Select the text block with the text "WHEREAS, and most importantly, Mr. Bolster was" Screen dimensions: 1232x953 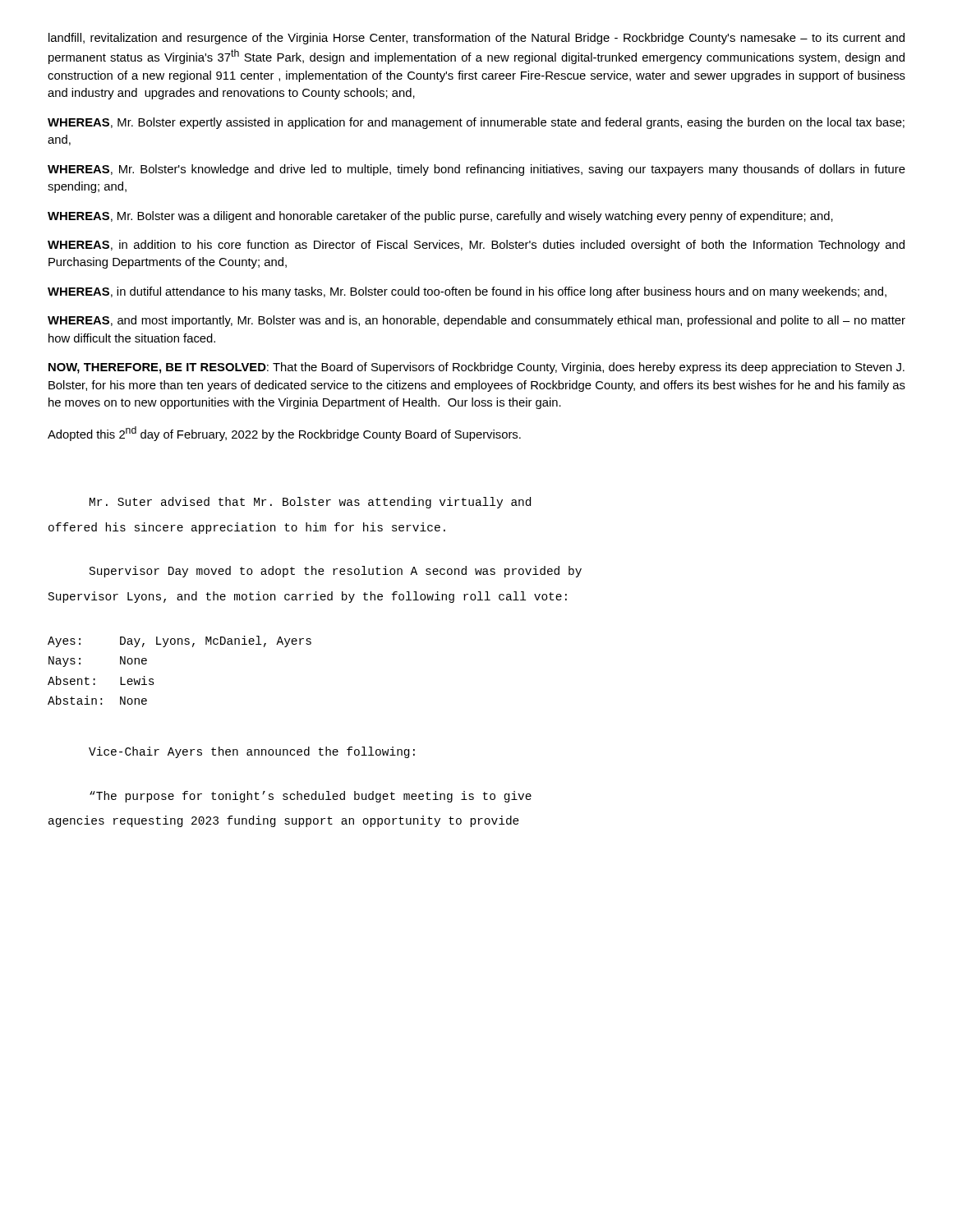coord(476,329)
